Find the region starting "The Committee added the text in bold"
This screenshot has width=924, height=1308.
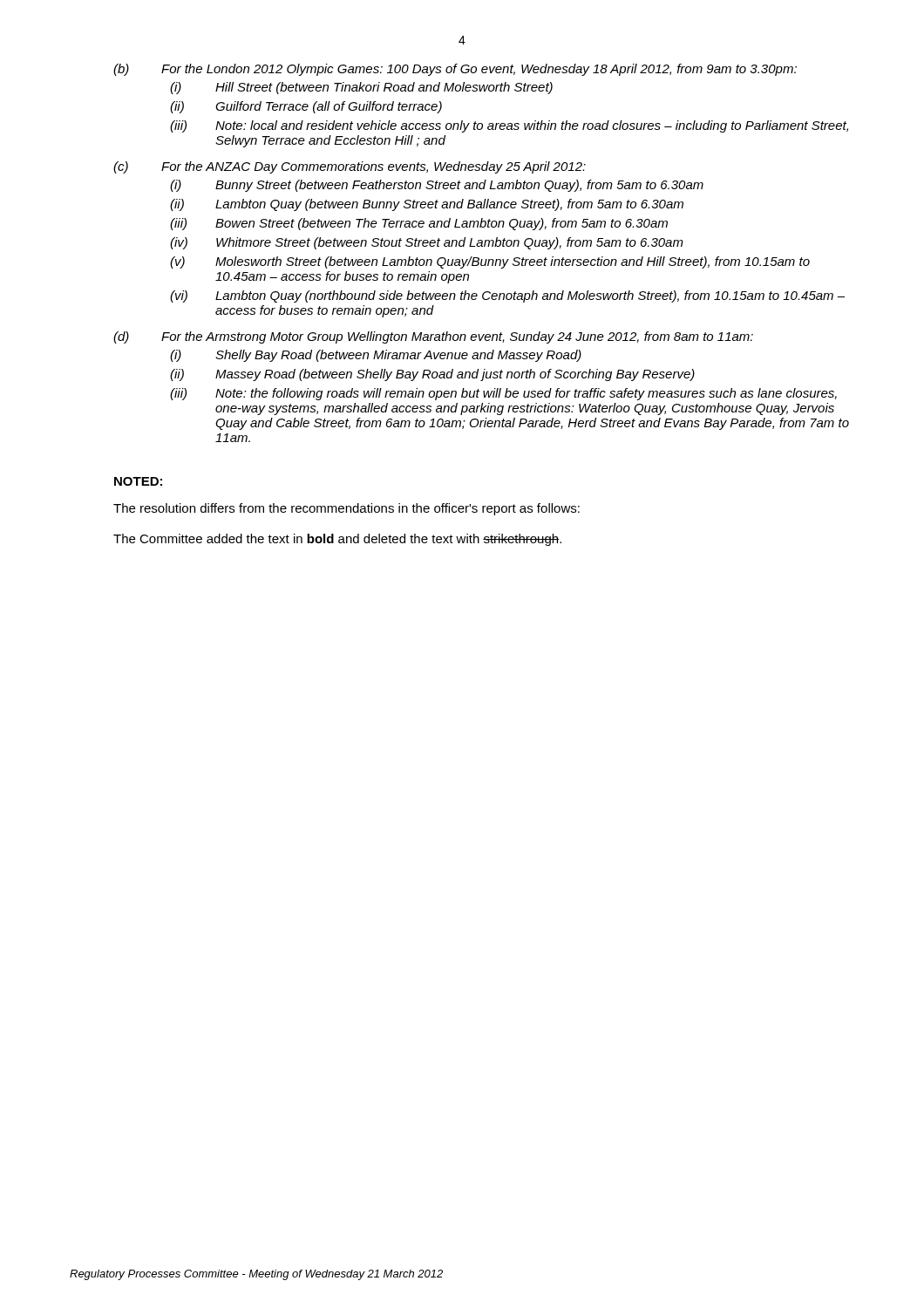coord(338,538)
